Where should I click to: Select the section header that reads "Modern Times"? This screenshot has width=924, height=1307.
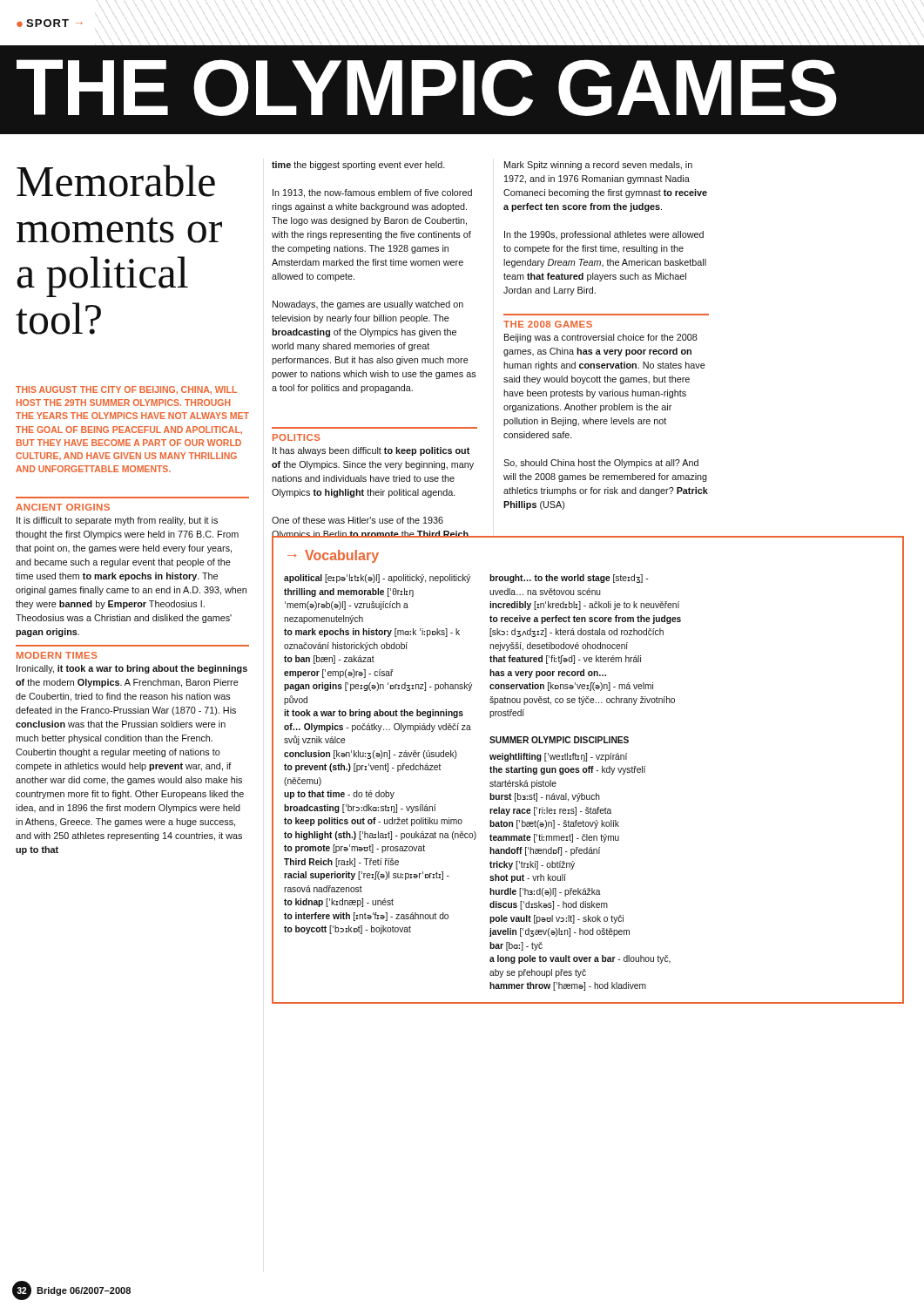(57, 655)
